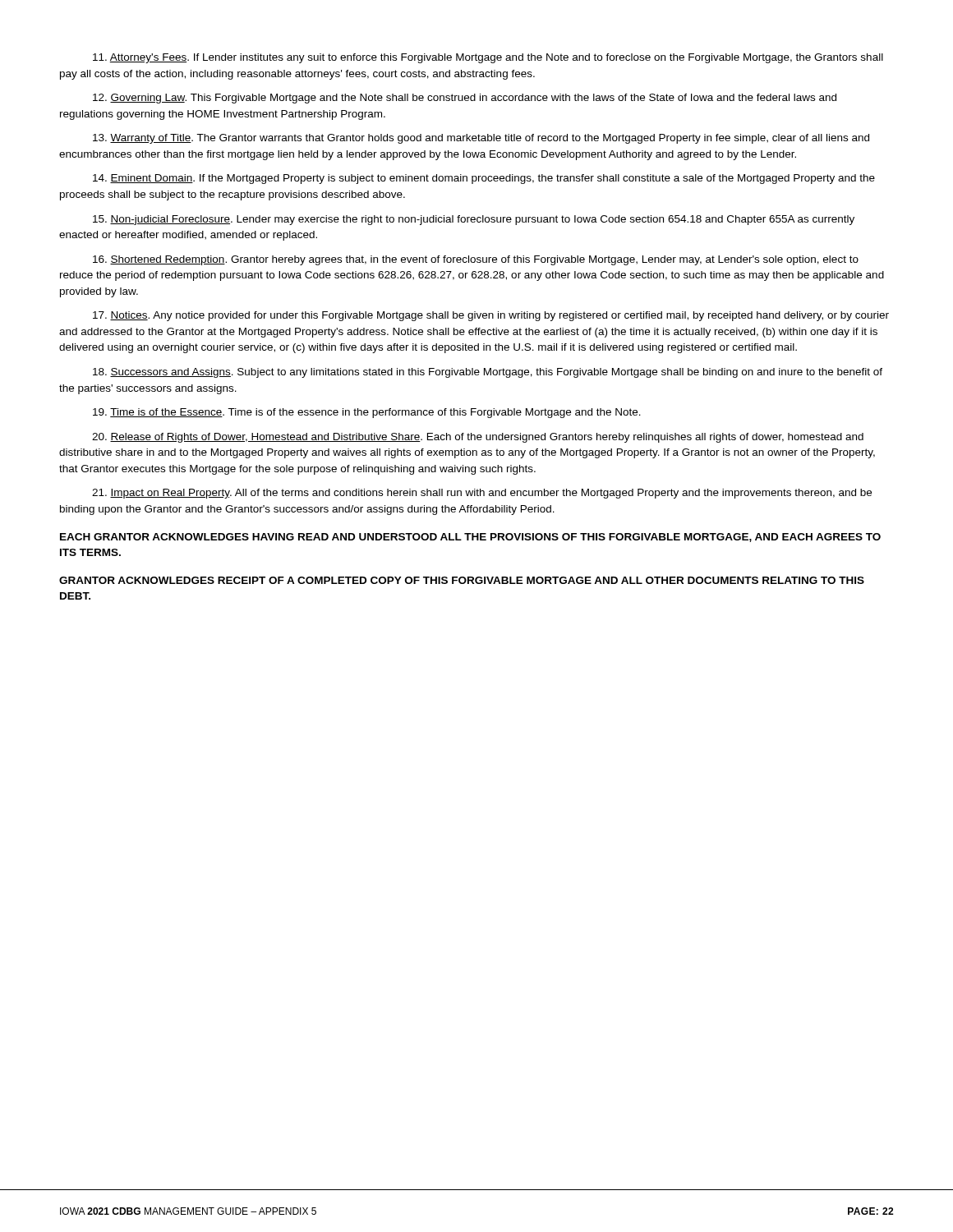The height and width of the screenshot is (1232, 953).
Task: Point to the text starting "21. Impact on"
Action: (x=476, y=501)
